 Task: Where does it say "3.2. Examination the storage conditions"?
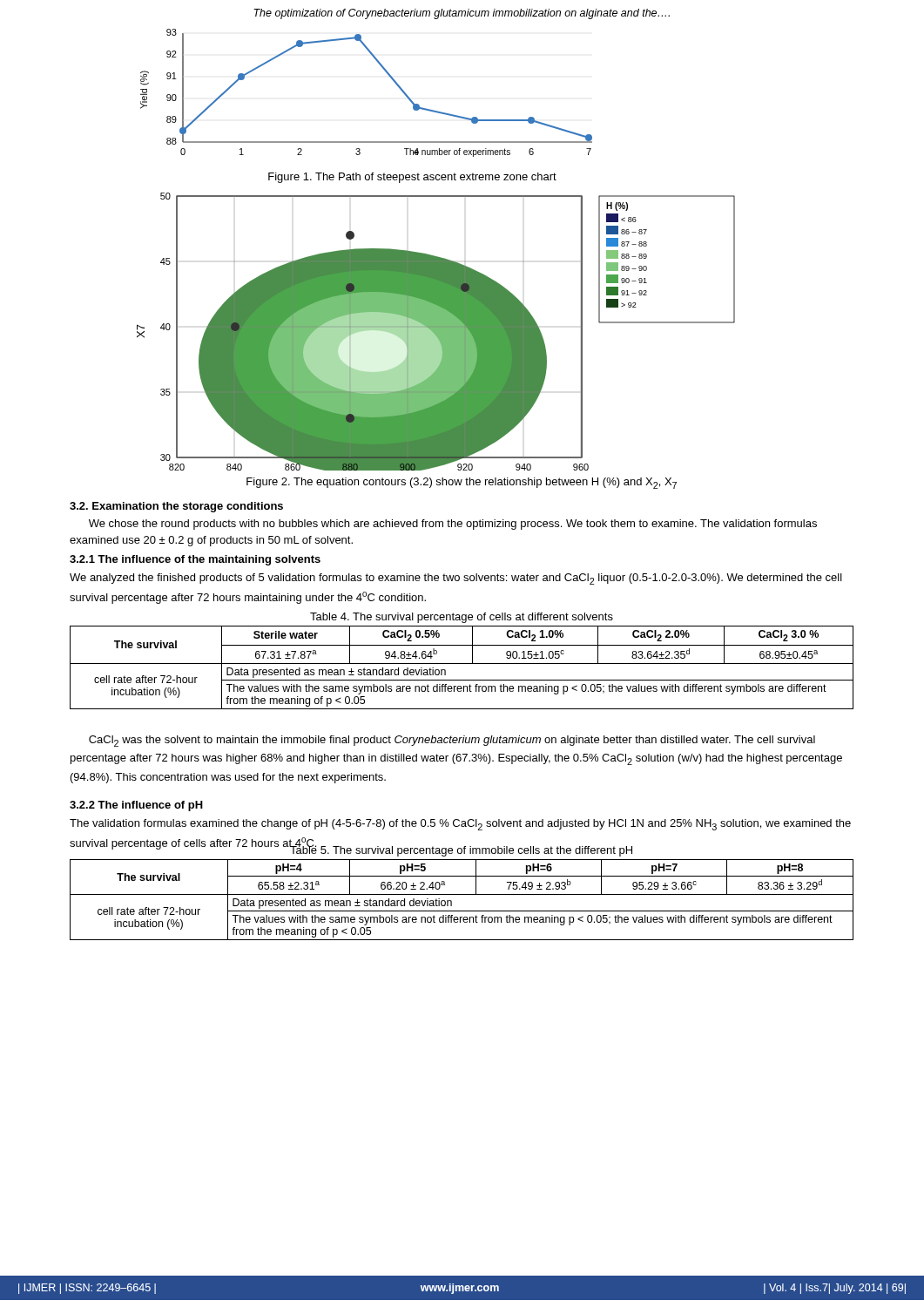(x=177, y=506)
